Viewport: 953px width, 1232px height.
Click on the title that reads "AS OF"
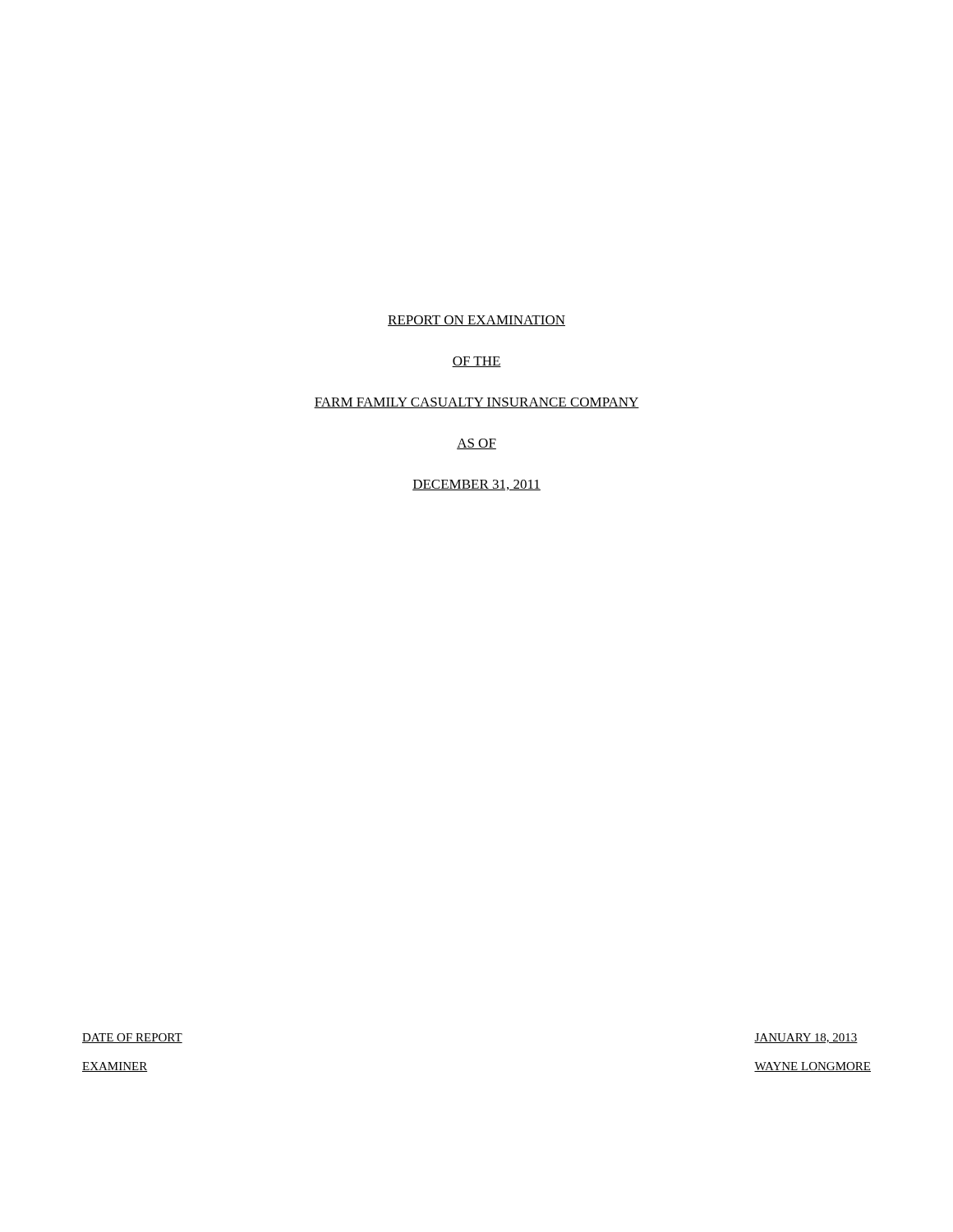point(476,443)
